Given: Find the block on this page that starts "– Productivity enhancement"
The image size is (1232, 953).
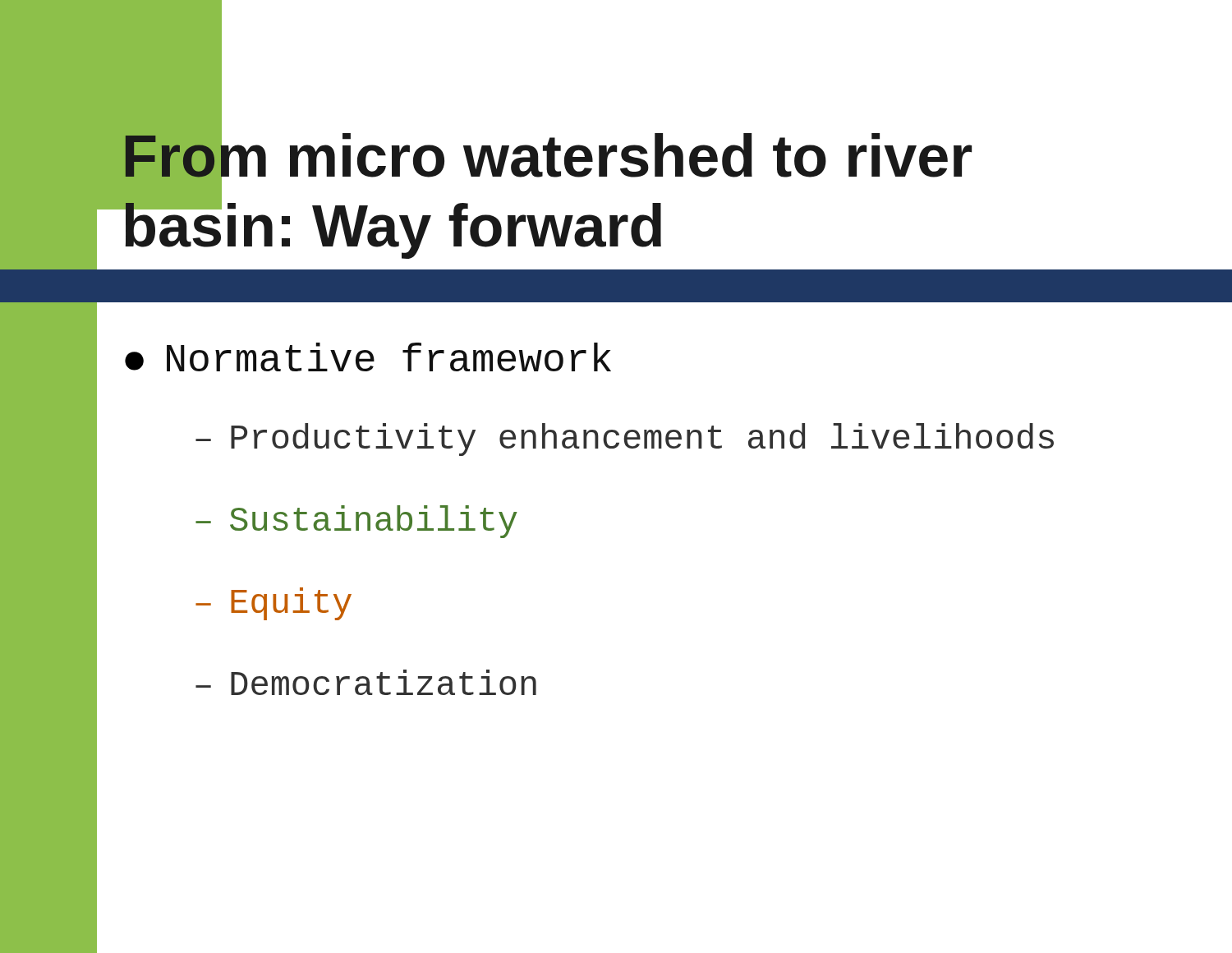Looking at the screenshot, I should click(625, 440).
